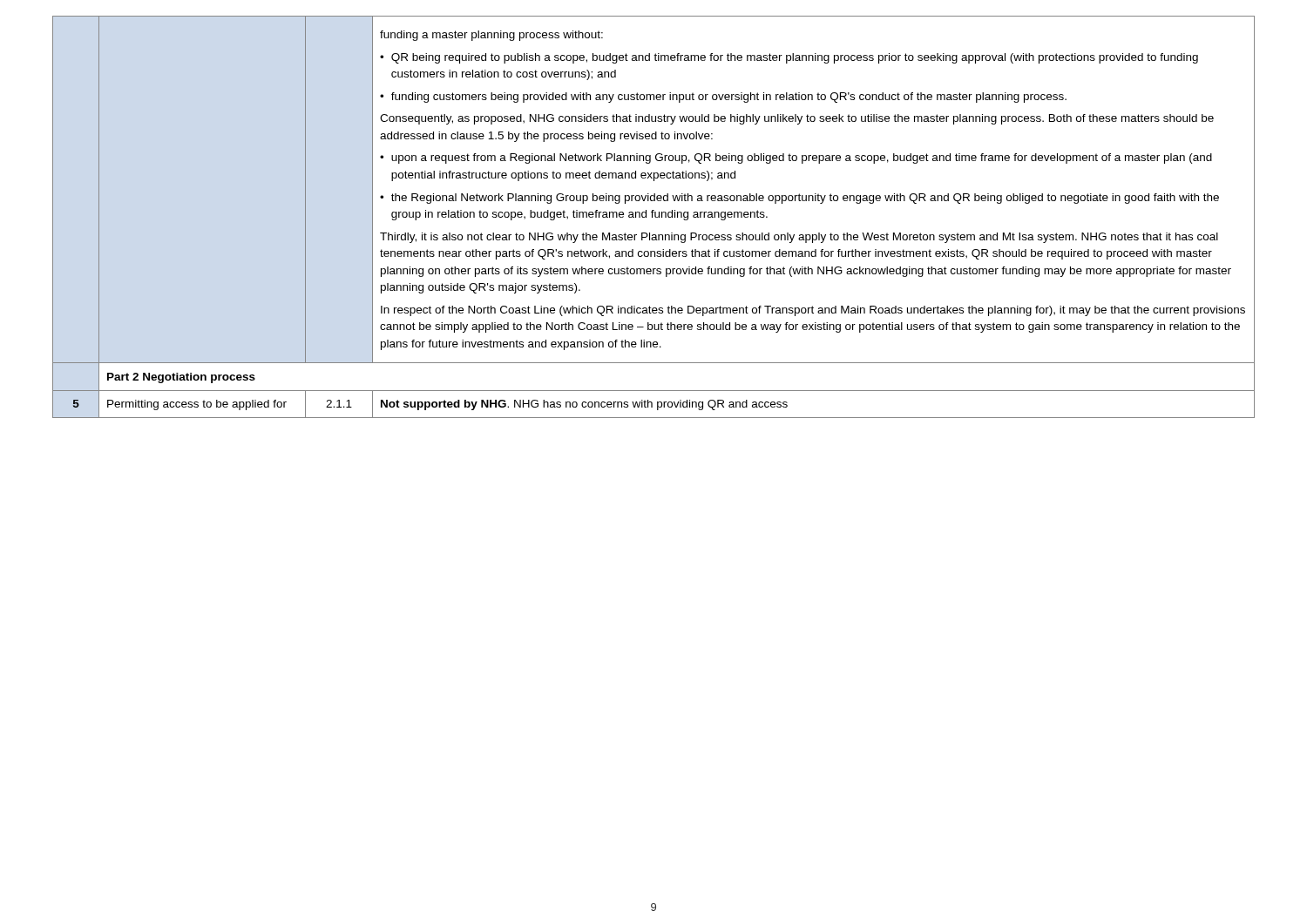
Task: Select the element starting "Part 2 Negotiation process"
Action: point(181,376)
